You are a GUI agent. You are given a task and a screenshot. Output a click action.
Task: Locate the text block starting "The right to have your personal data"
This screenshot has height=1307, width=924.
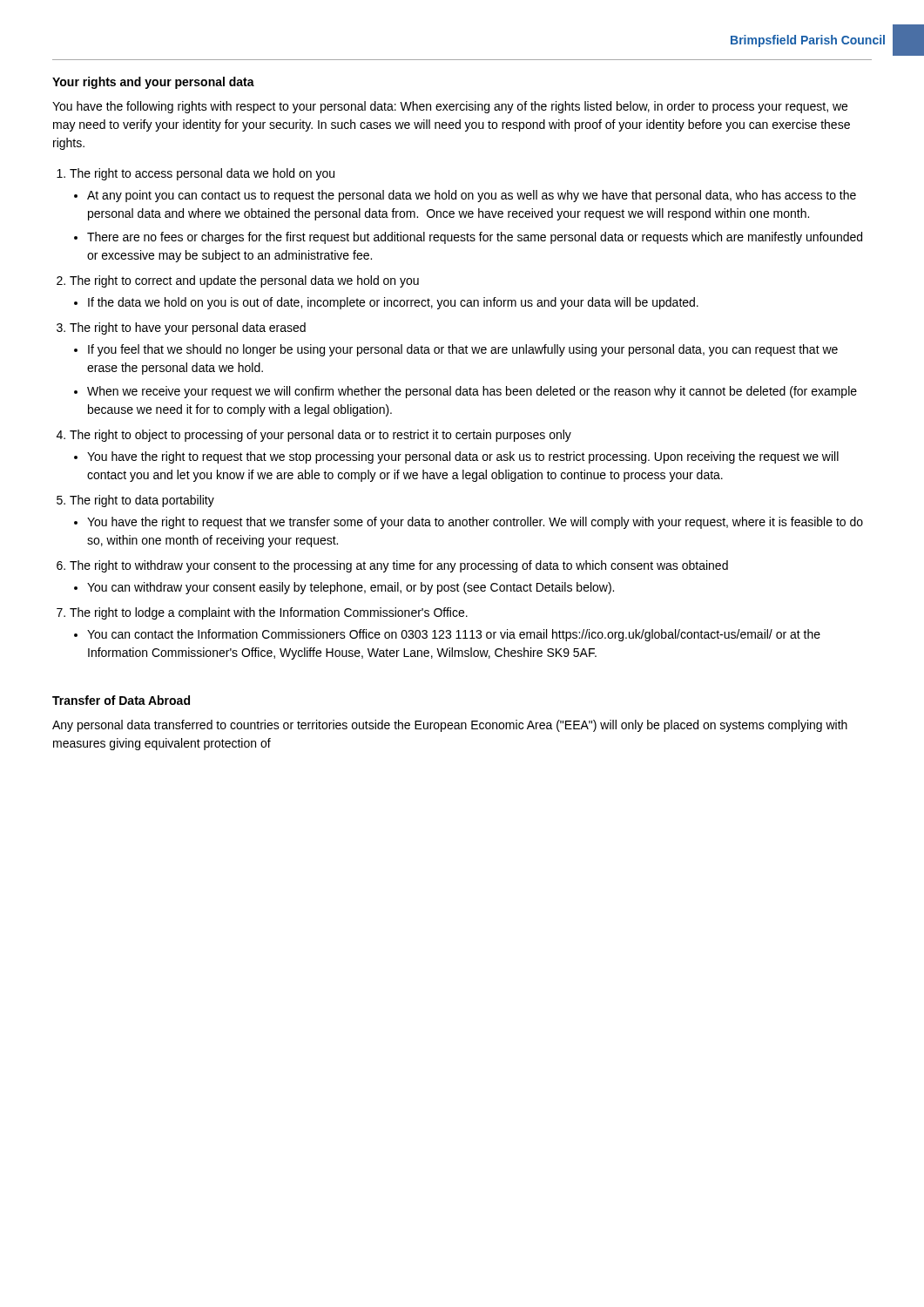point(188,328)
